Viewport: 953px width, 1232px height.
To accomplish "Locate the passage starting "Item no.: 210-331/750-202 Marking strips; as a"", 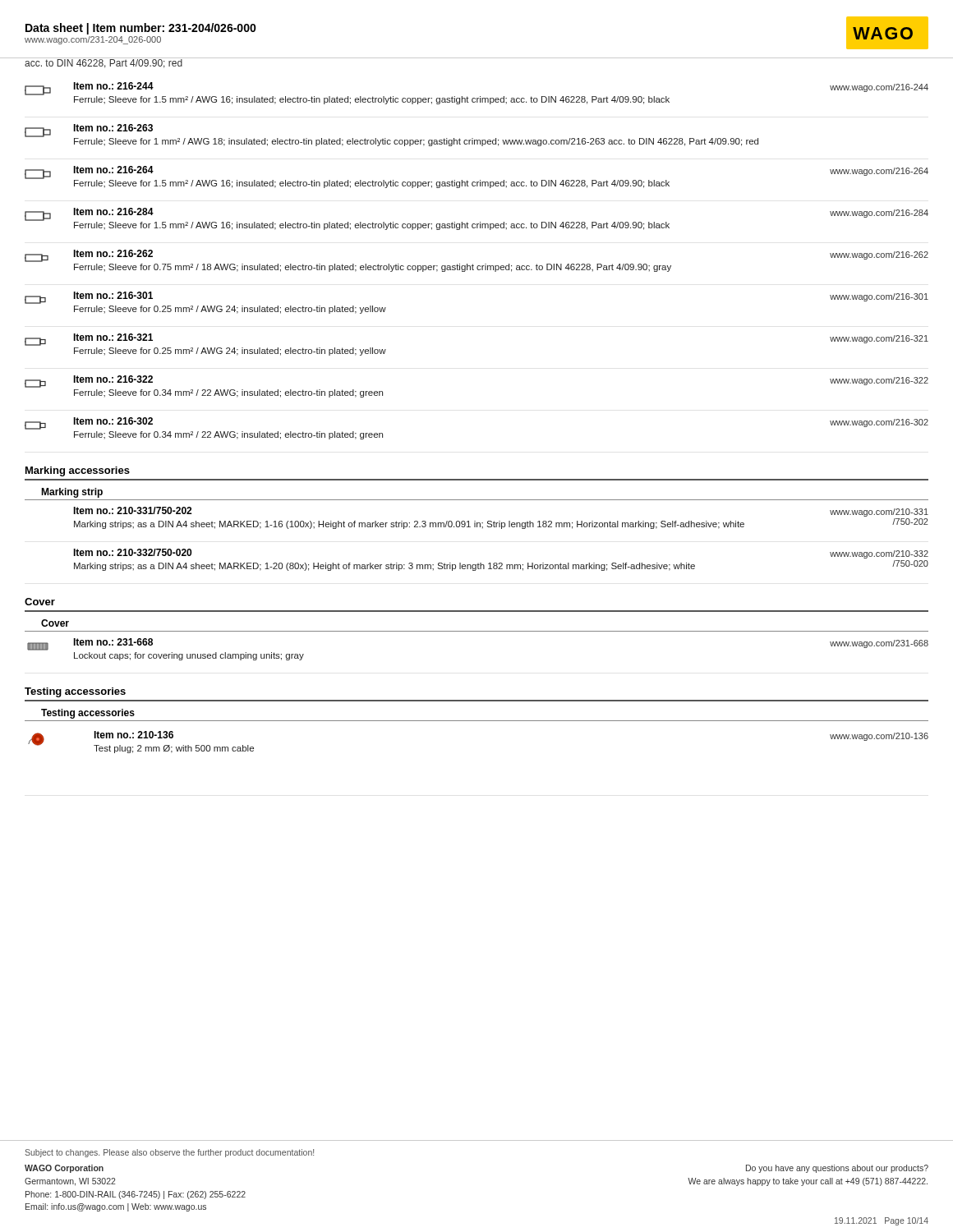I will coord(499,518).
